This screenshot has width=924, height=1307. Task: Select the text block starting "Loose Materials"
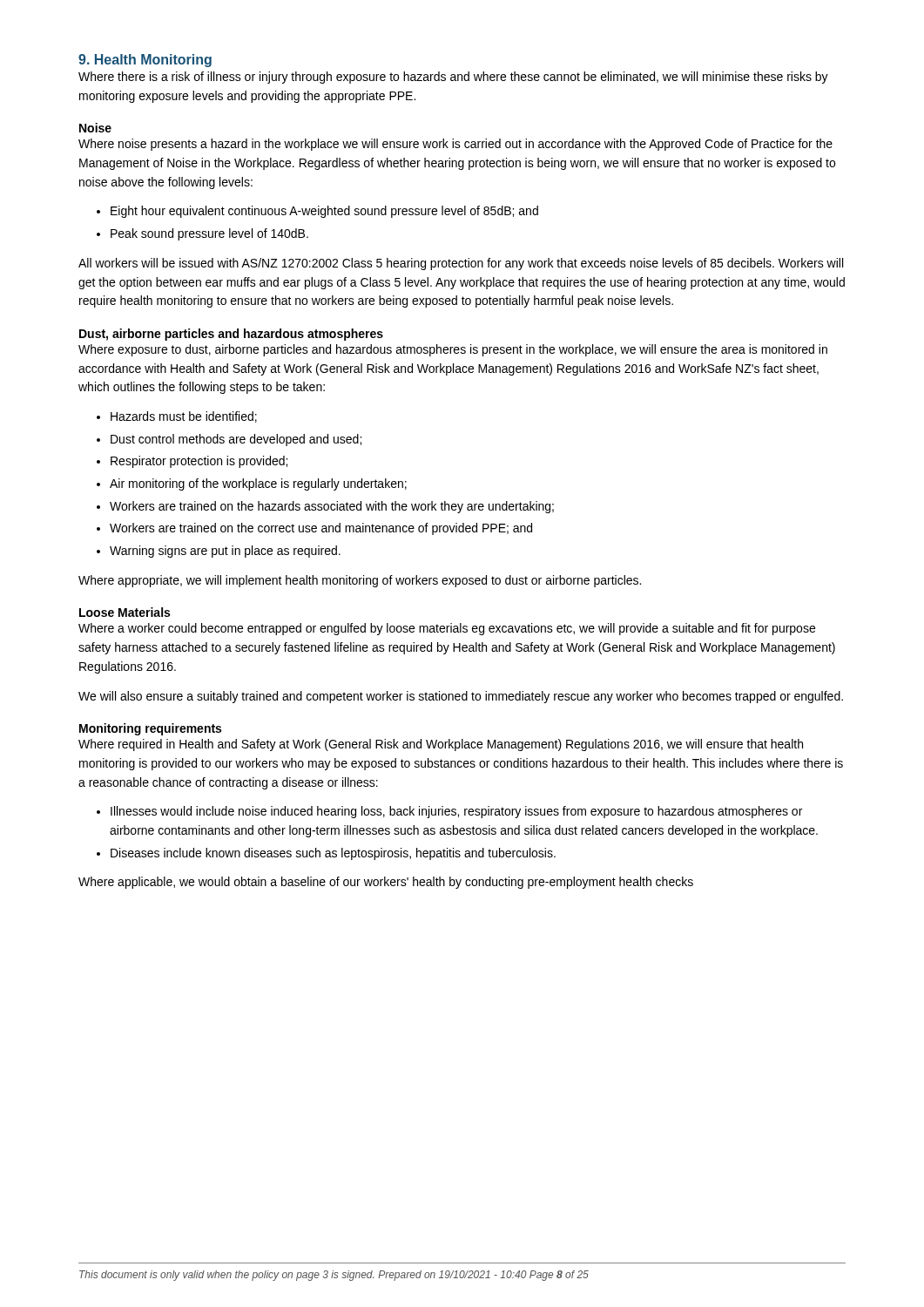coord(124,613)
